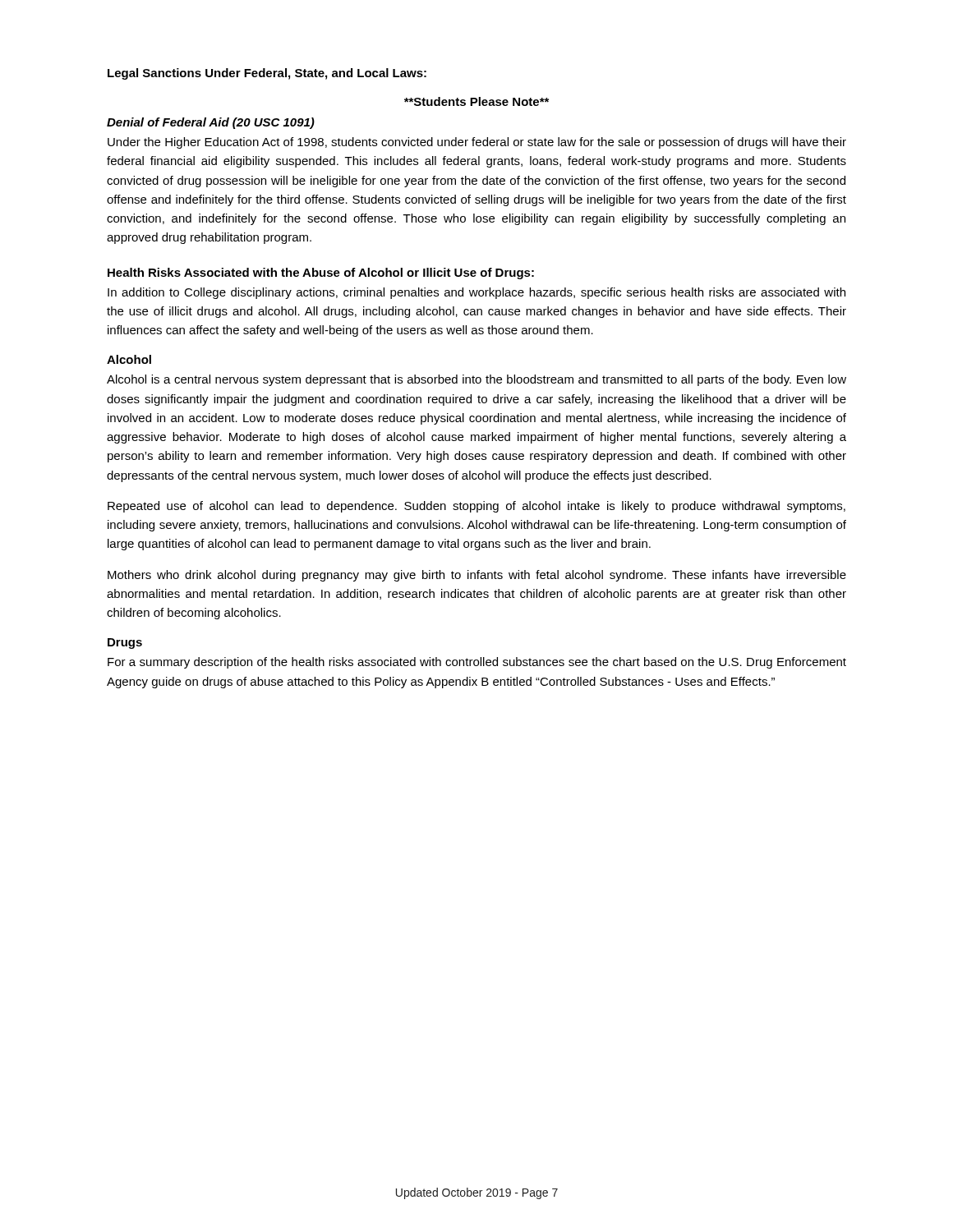Find the text block with the text "Under the Higher Education Act of 1998,"

coord(476,189)
